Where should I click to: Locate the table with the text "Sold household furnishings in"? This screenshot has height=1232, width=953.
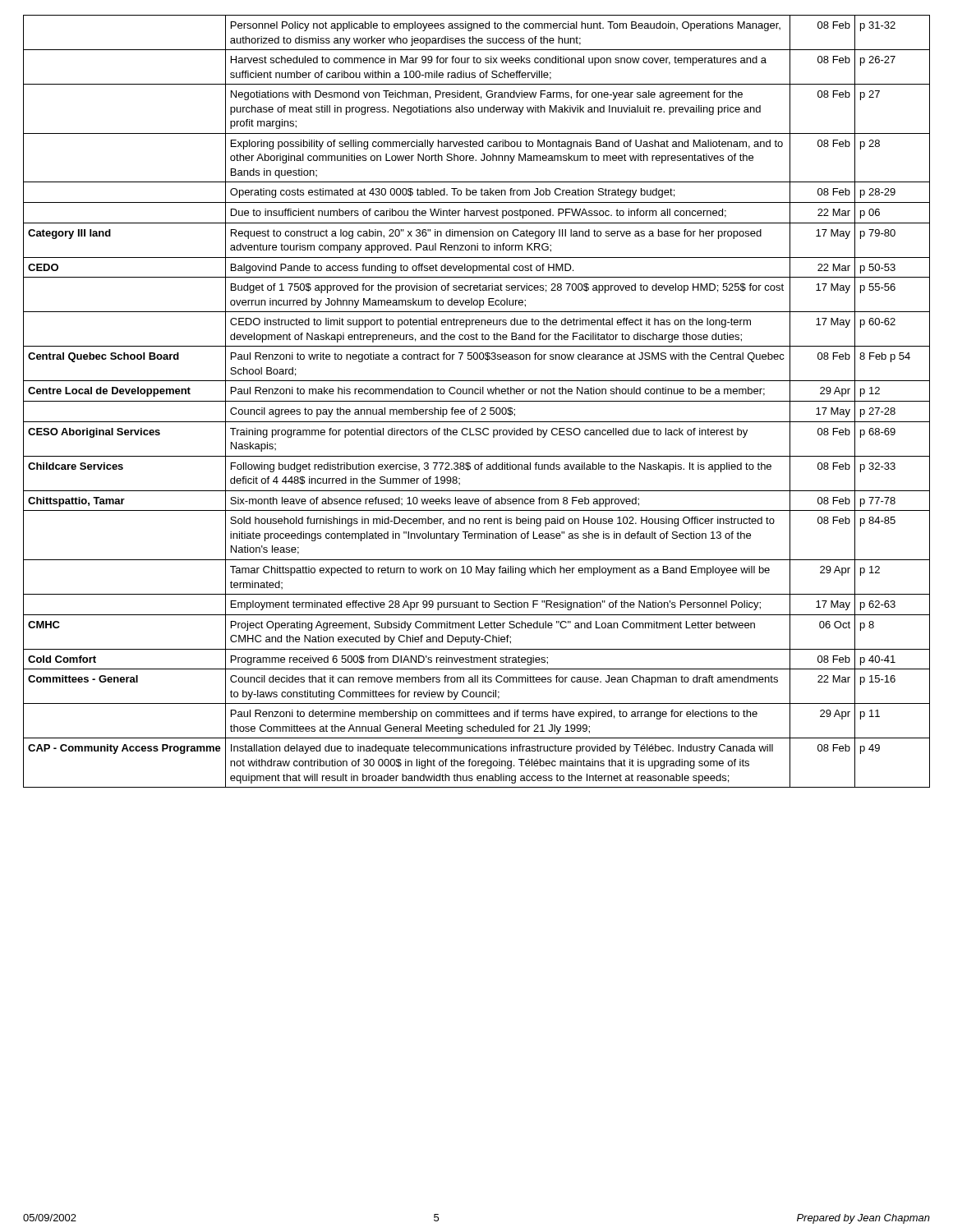point(476,401)
